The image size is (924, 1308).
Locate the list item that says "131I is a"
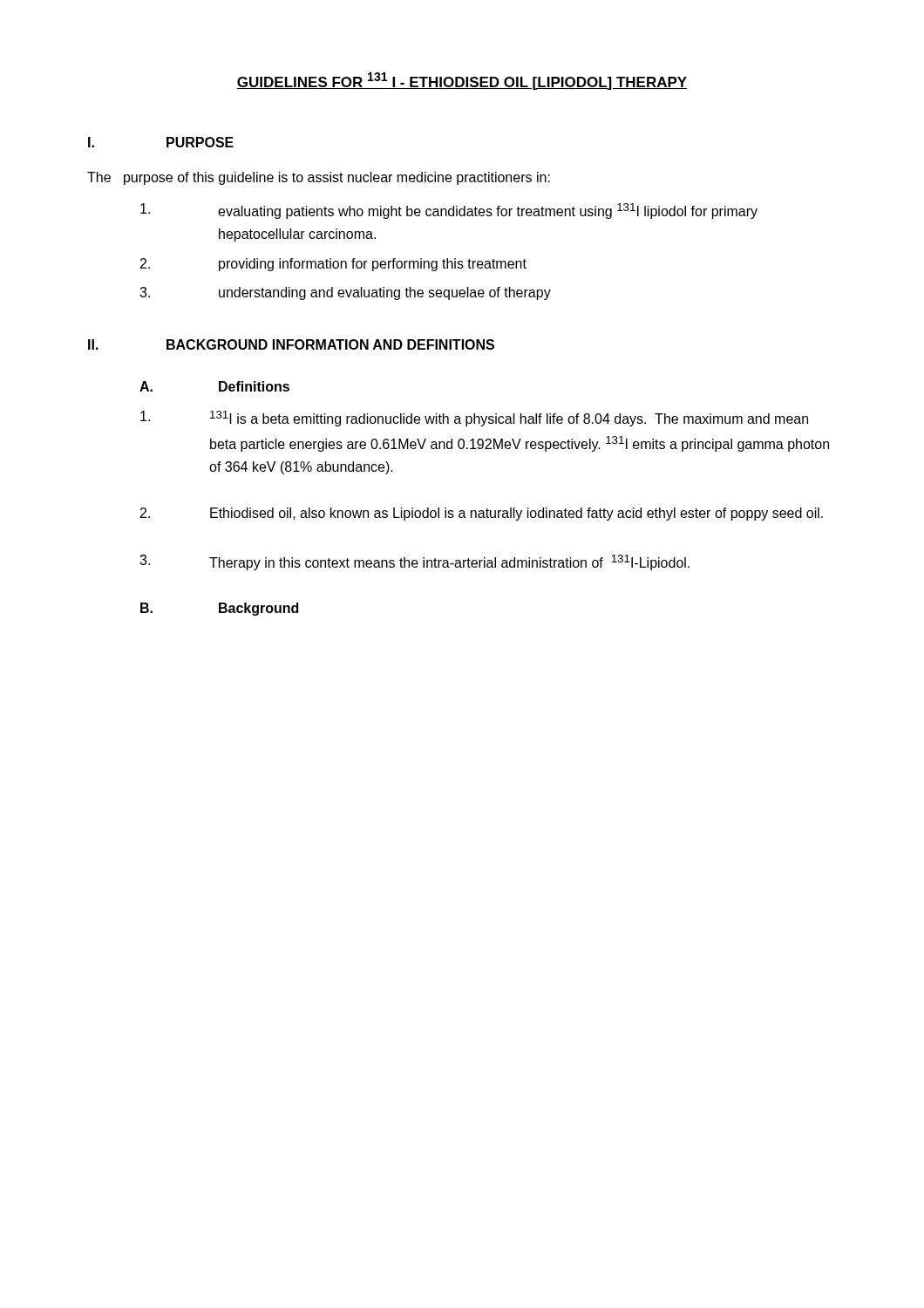[x=488, y=442]
